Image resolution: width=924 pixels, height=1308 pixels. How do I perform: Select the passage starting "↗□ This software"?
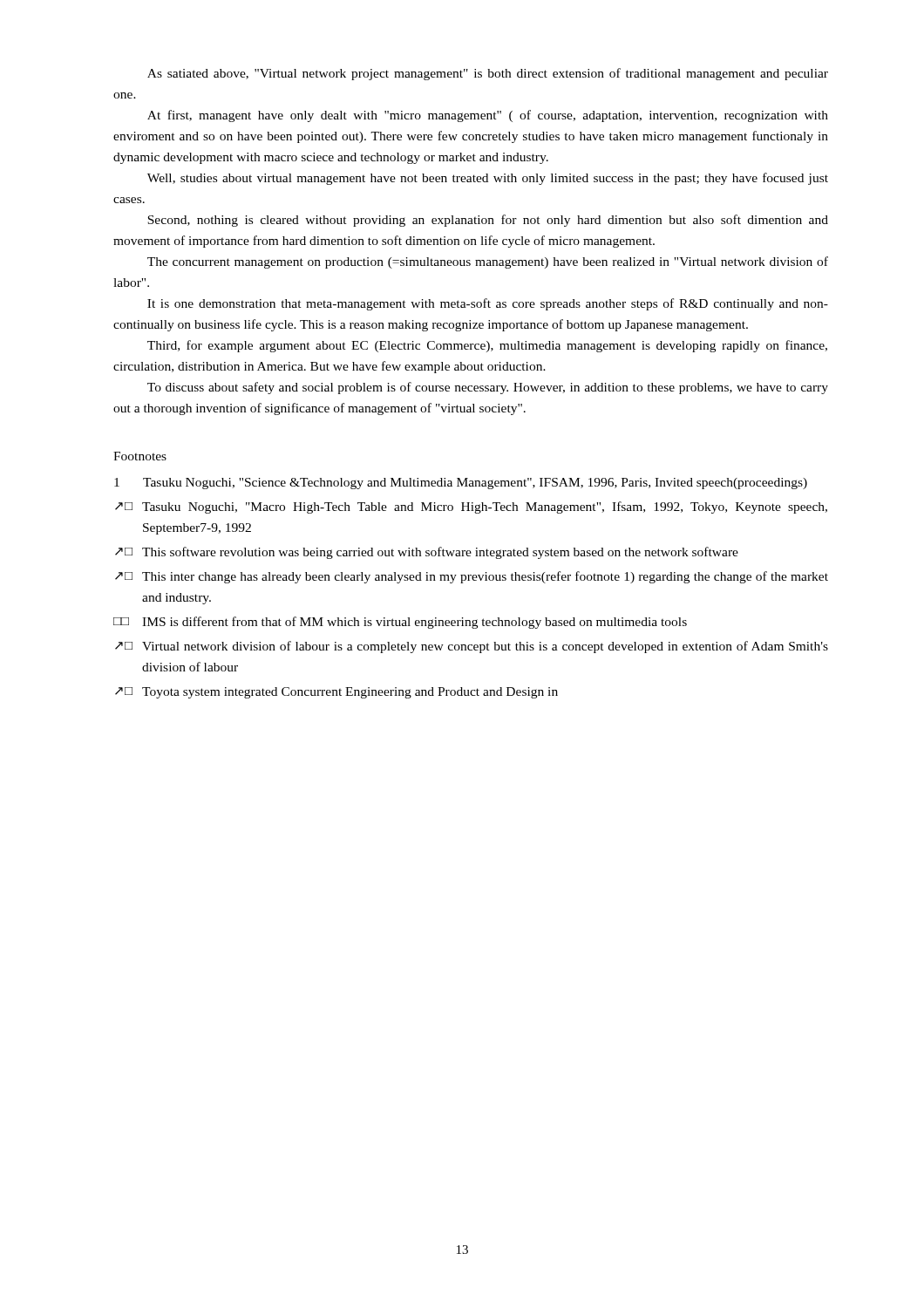pyautogui.click(x=471, y=552)
